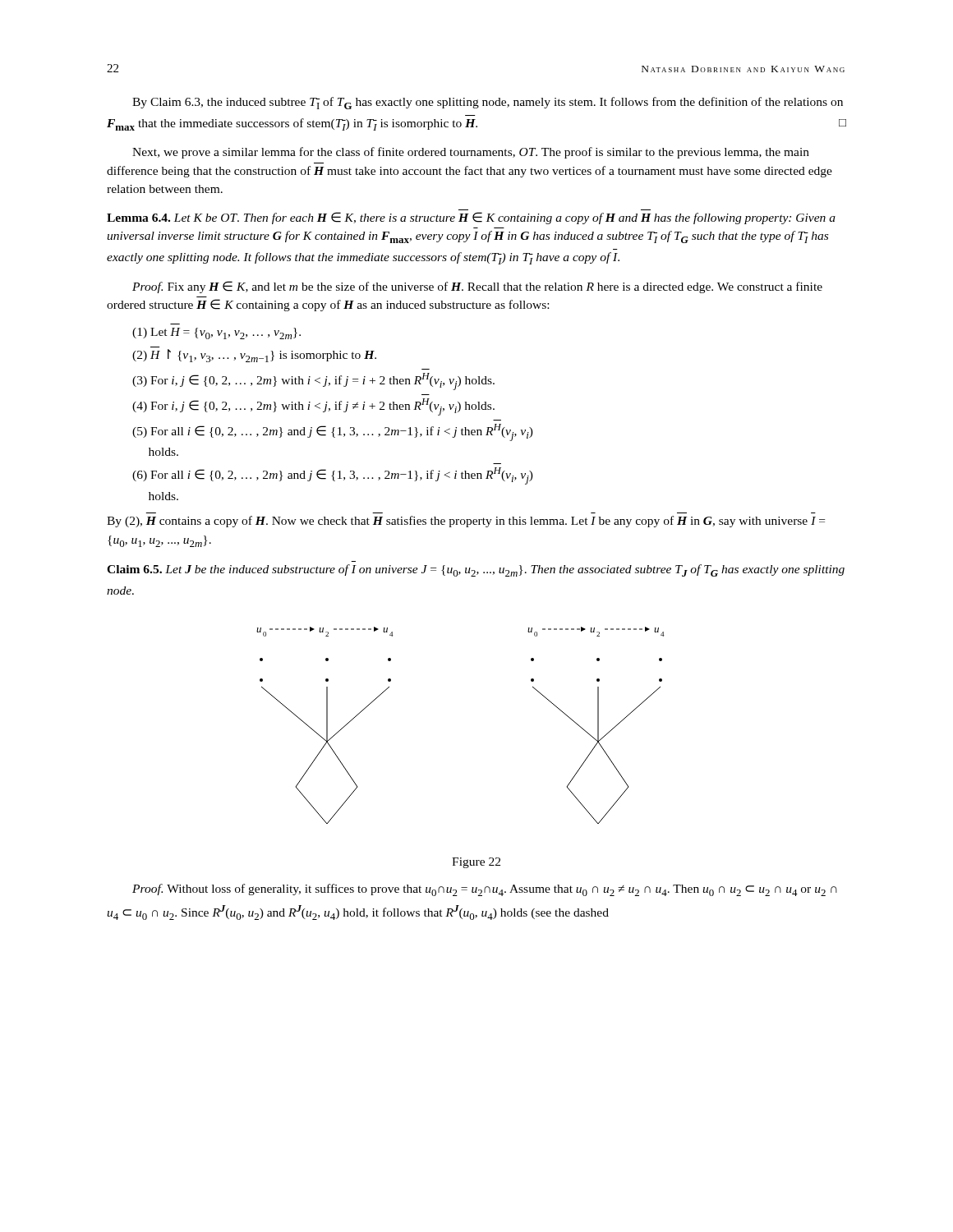Locate the region starting "By Claim 6.3, the induced subtree TI"

click(x=476, y=114)
